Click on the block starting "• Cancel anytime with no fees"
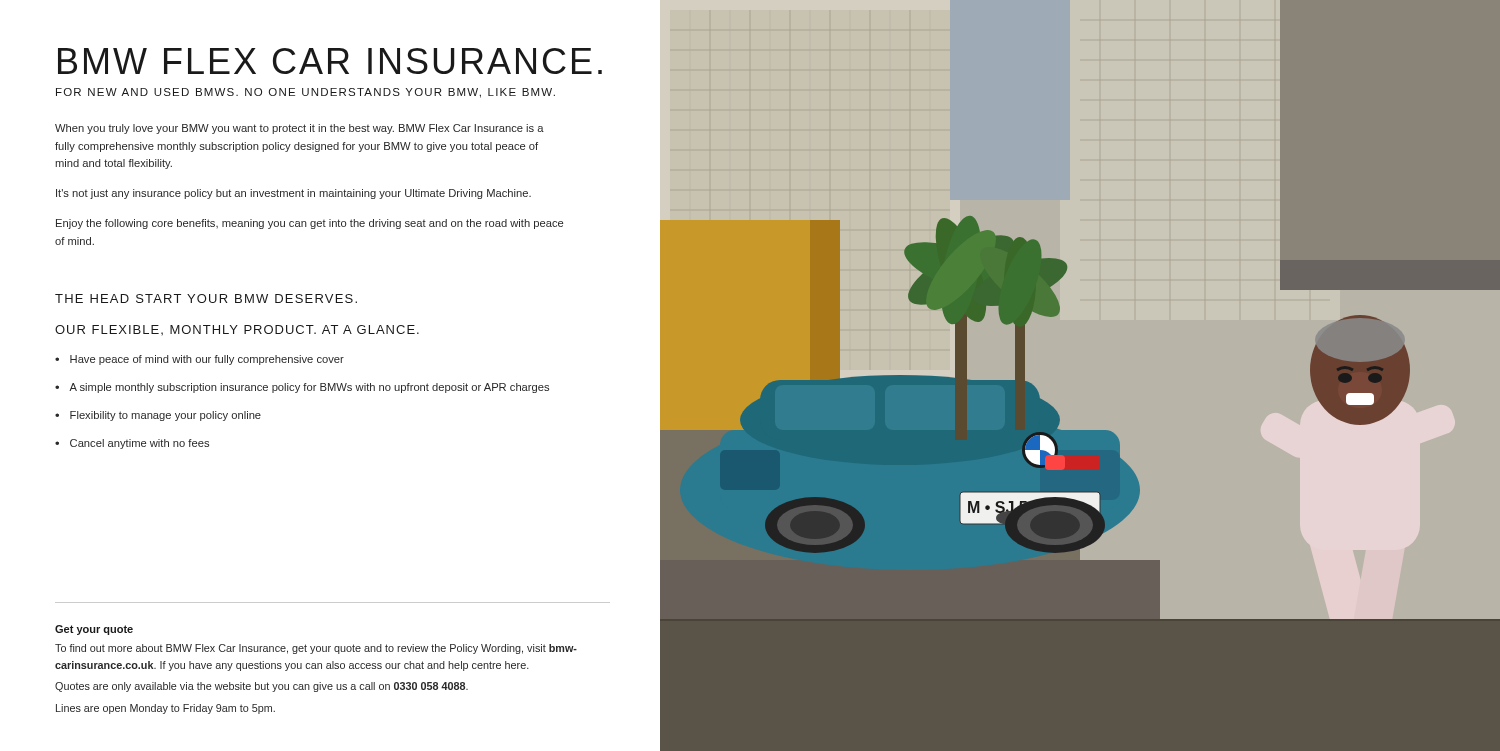1500x751 pixels. pyautogui.click(x=132, y=444)
